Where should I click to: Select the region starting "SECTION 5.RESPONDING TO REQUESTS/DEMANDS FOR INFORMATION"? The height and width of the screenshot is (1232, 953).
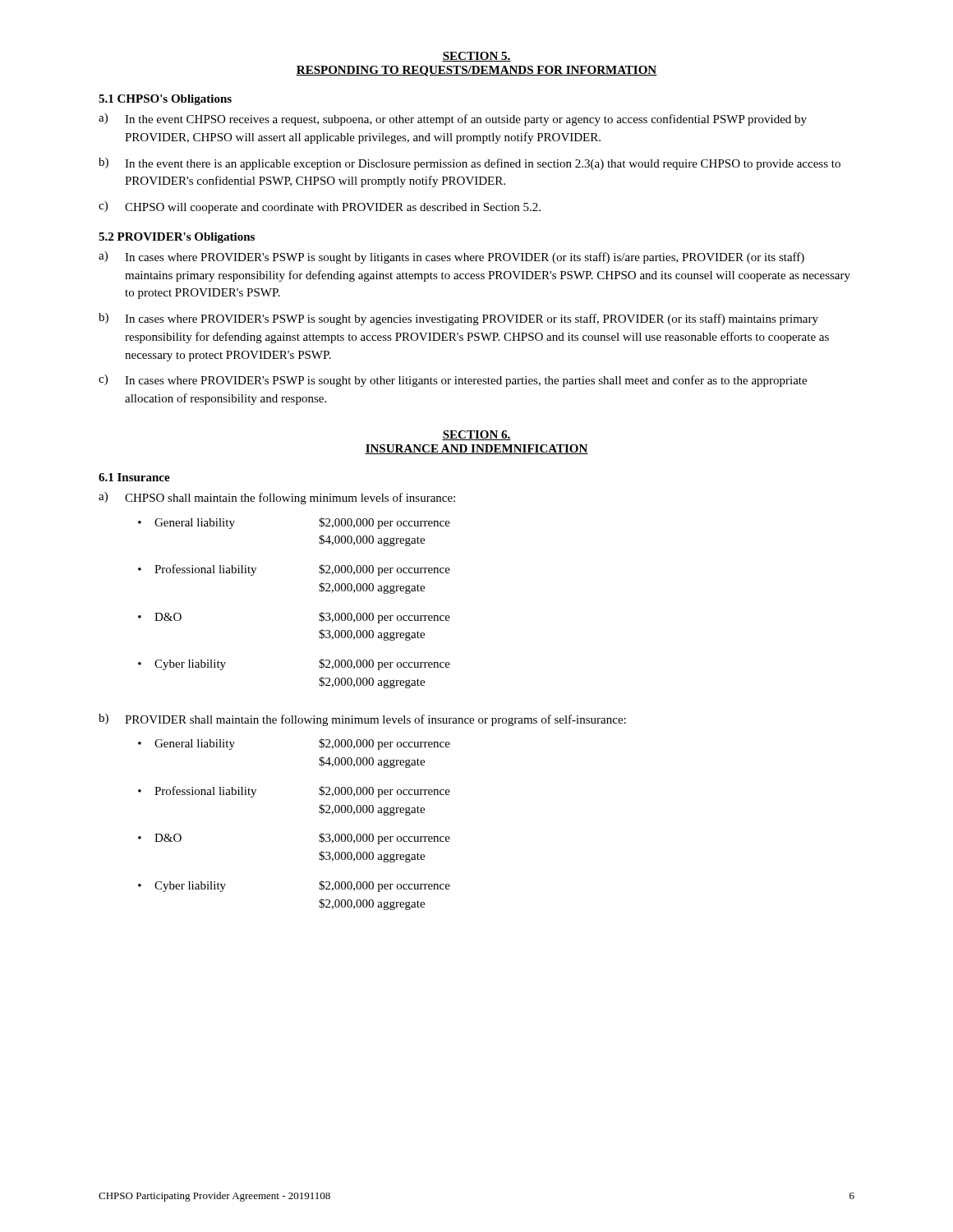(x=476, y=63)
